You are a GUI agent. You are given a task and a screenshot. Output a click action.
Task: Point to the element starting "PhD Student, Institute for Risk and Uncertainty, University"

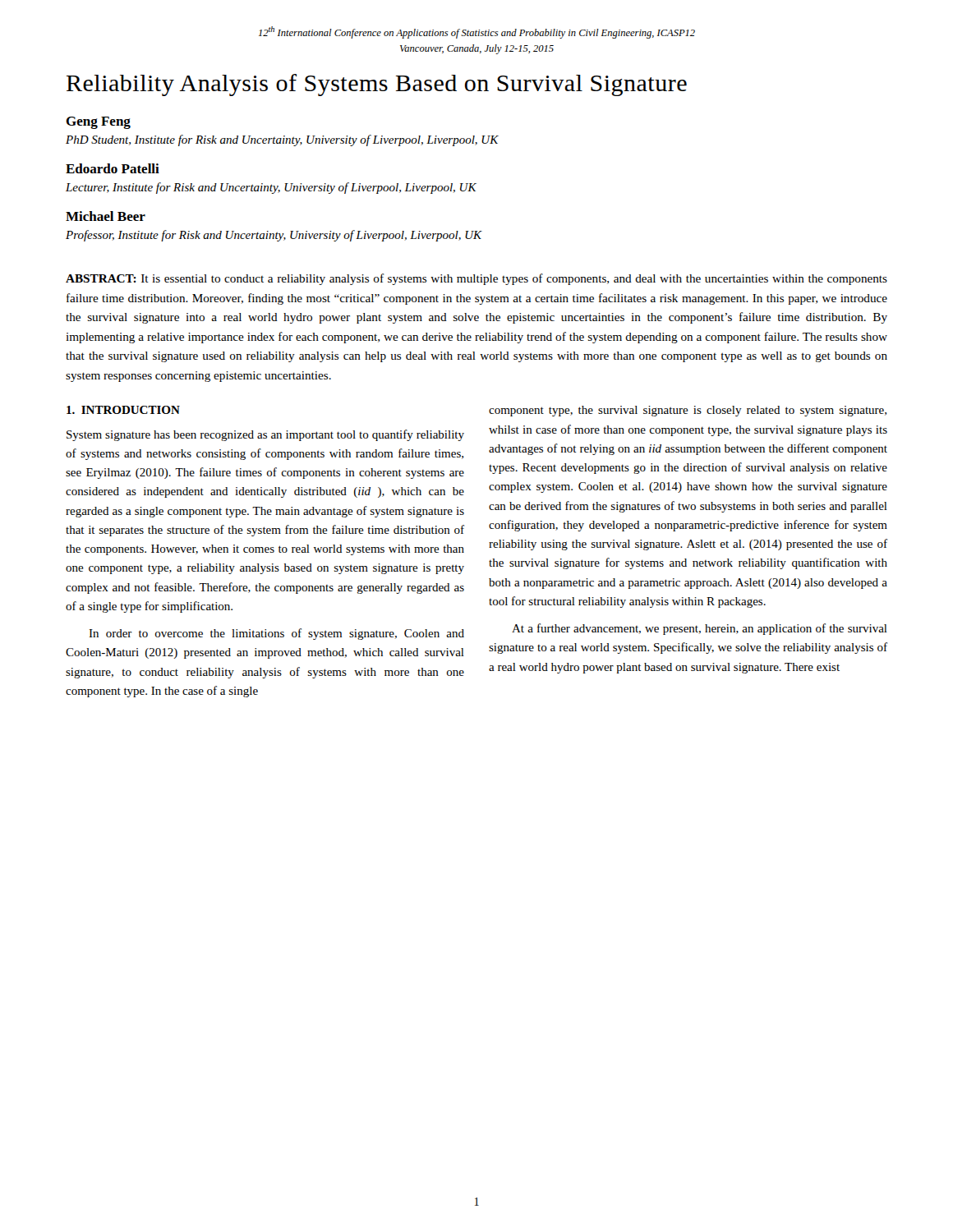tap(476, 140)
